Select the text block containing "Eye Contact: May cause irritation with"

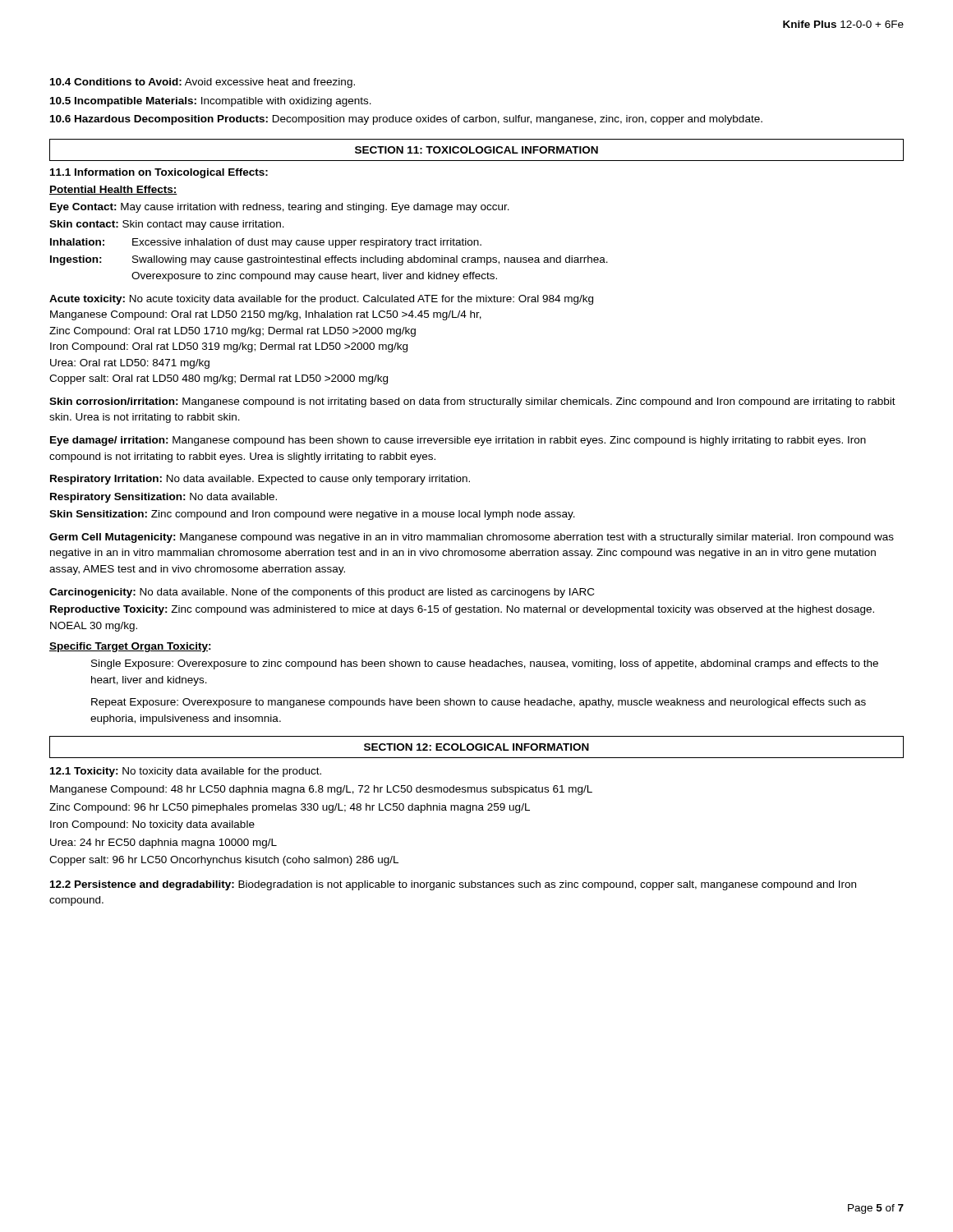tap(280, 206)
